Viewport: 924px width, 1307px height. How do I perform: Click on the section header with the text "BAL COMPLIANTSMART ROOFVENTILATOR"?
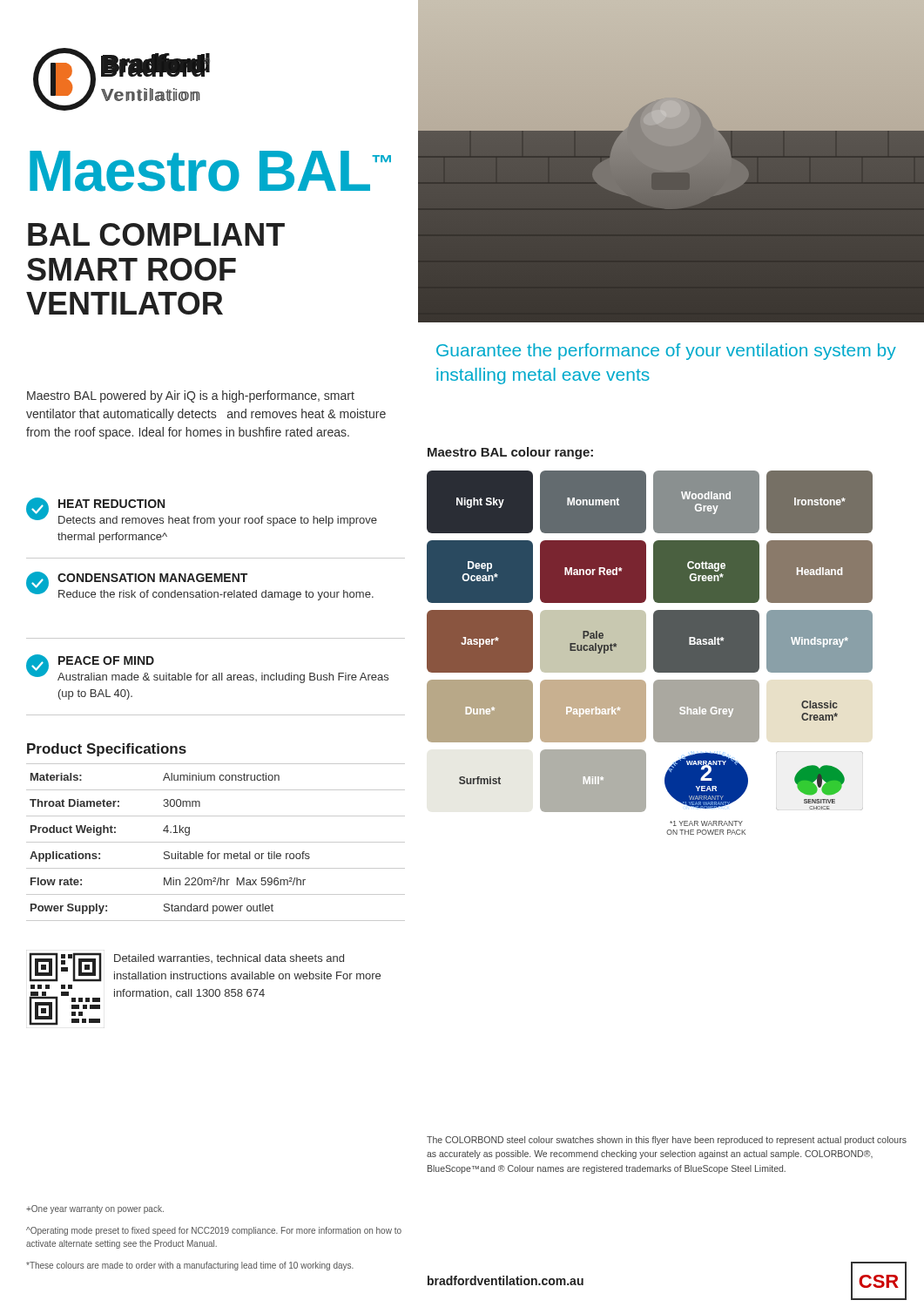click(156, 270)
